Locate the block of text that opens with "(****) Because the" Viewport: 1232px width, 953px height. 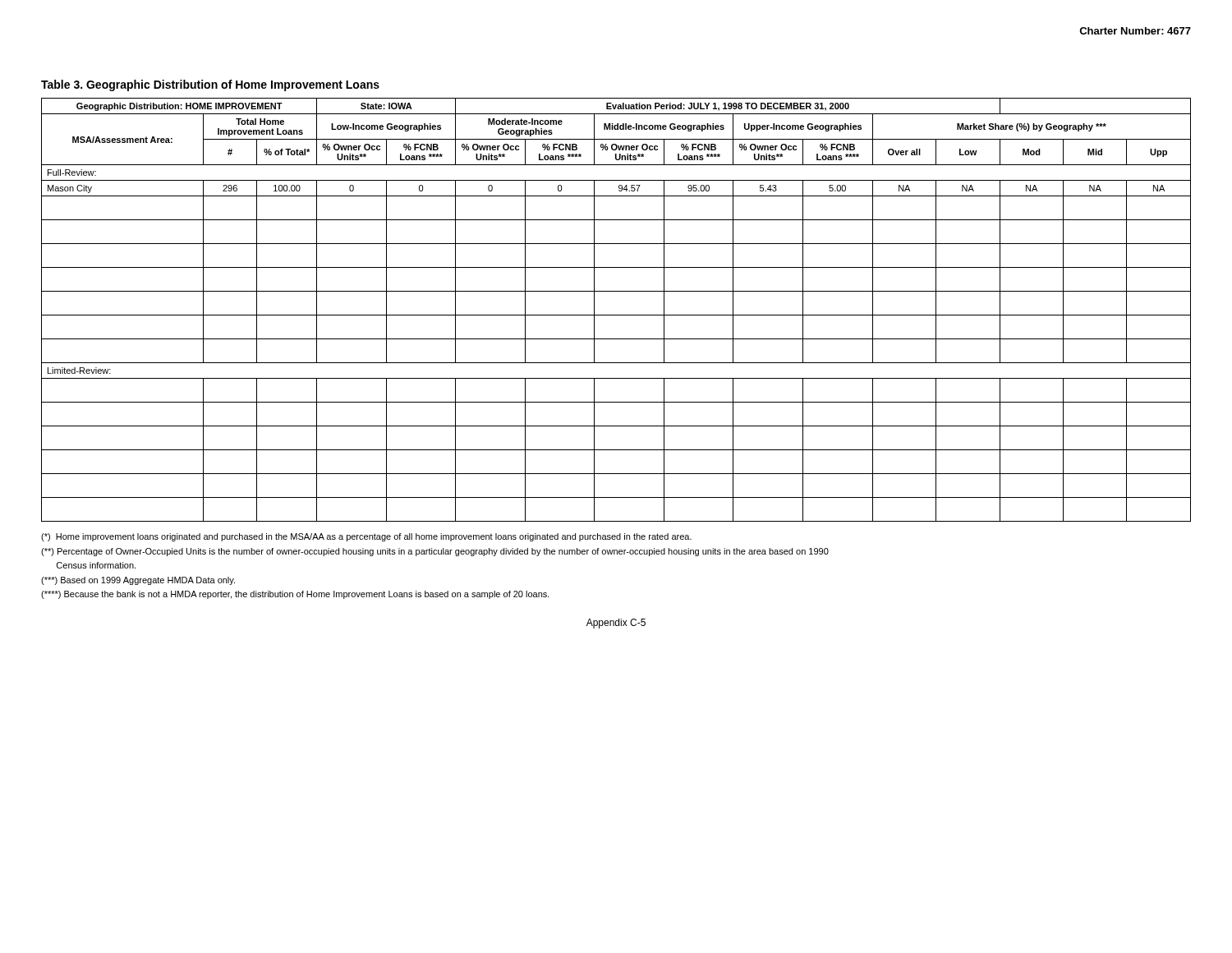point(295,594)
